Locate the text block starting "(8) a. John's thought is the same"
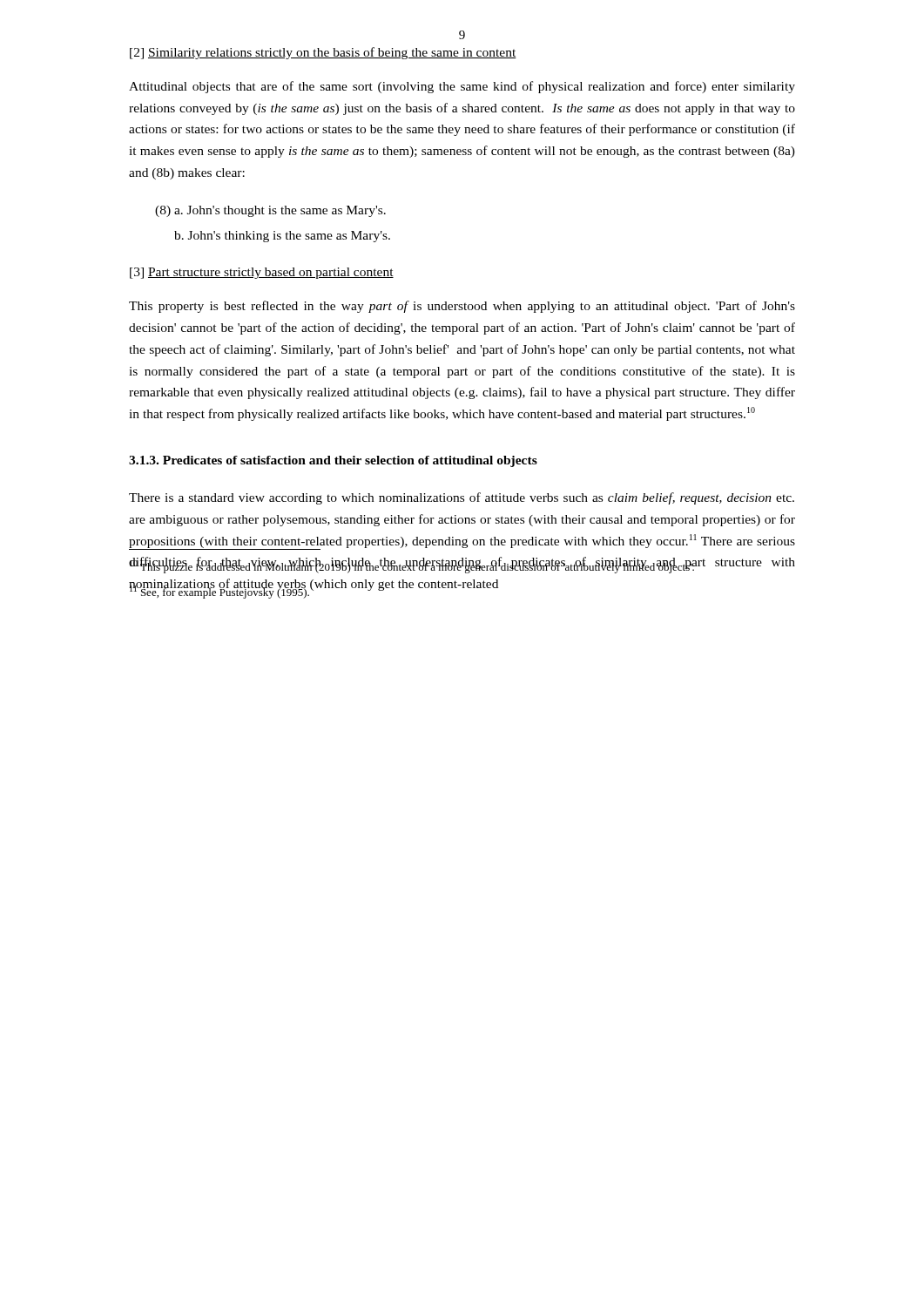924x1307 pixels. coord(271,209)
